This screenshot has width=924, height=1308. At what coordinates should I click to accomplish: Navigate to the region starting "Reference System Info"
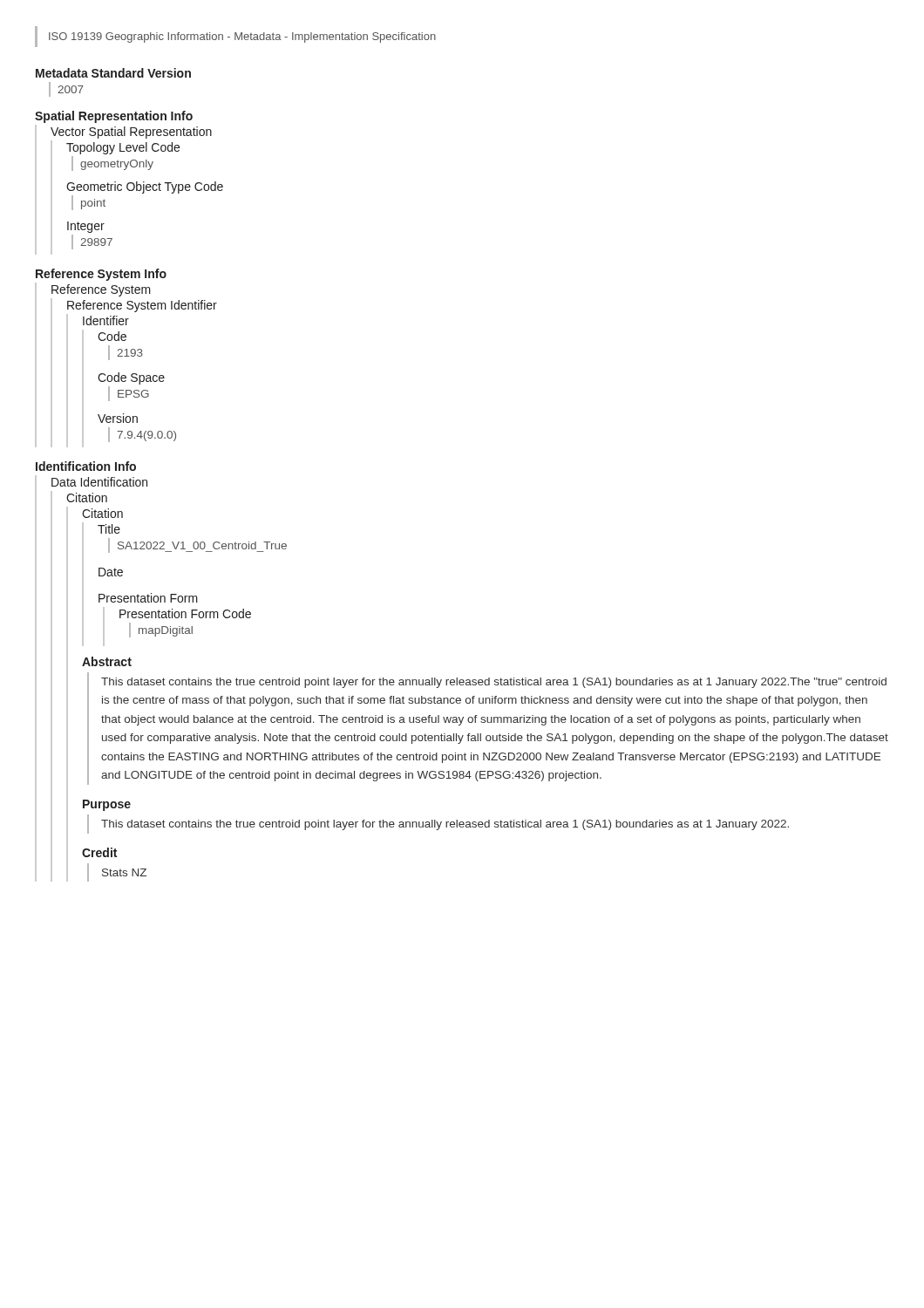coord(101,273)
